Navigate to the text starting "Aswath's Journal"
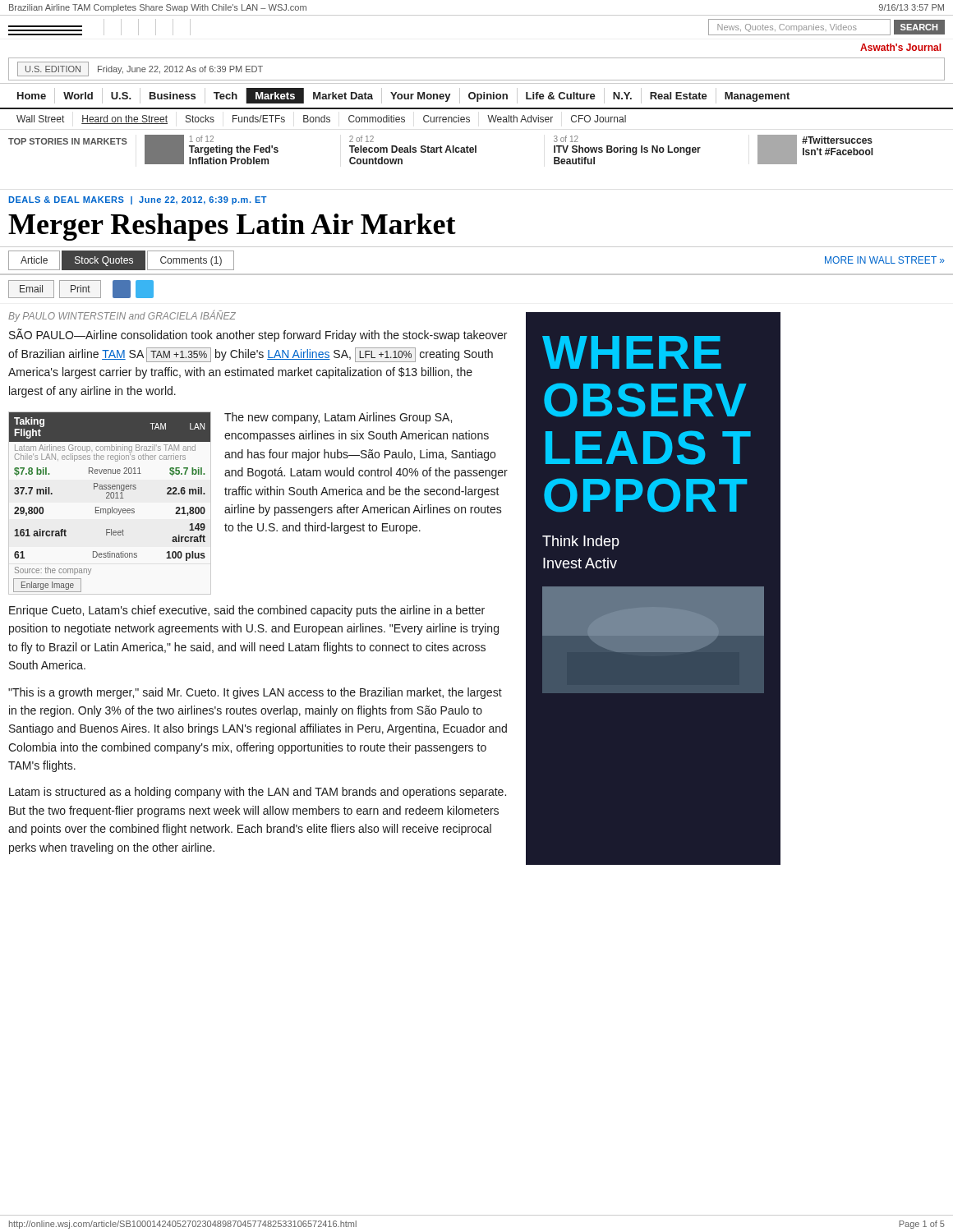 (x=901, y=48)
